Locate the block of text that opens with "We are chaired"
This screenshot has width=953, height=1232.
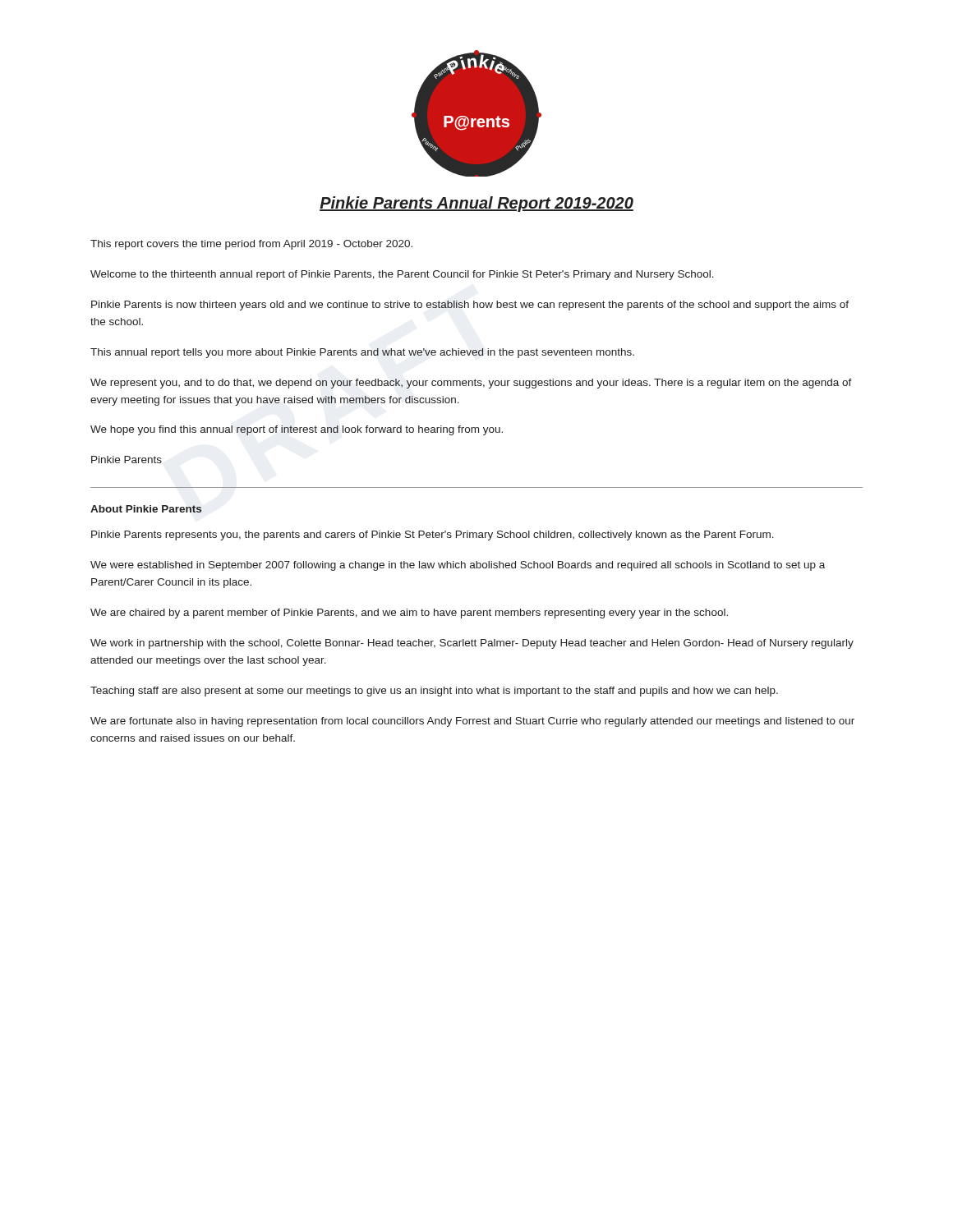coord(410,612)
